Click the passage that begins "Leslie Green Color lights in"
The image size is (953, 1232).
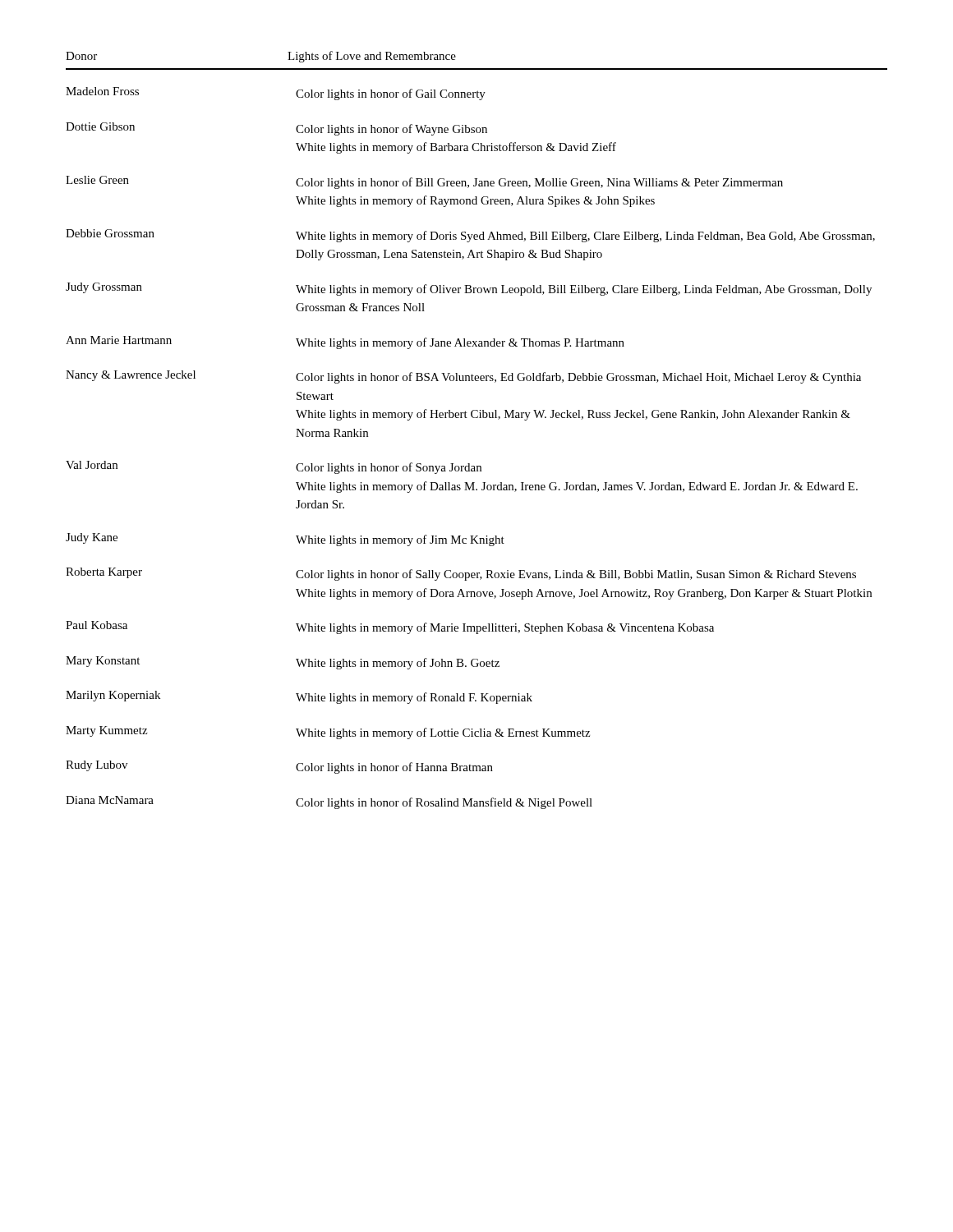(x=476, y=191)
